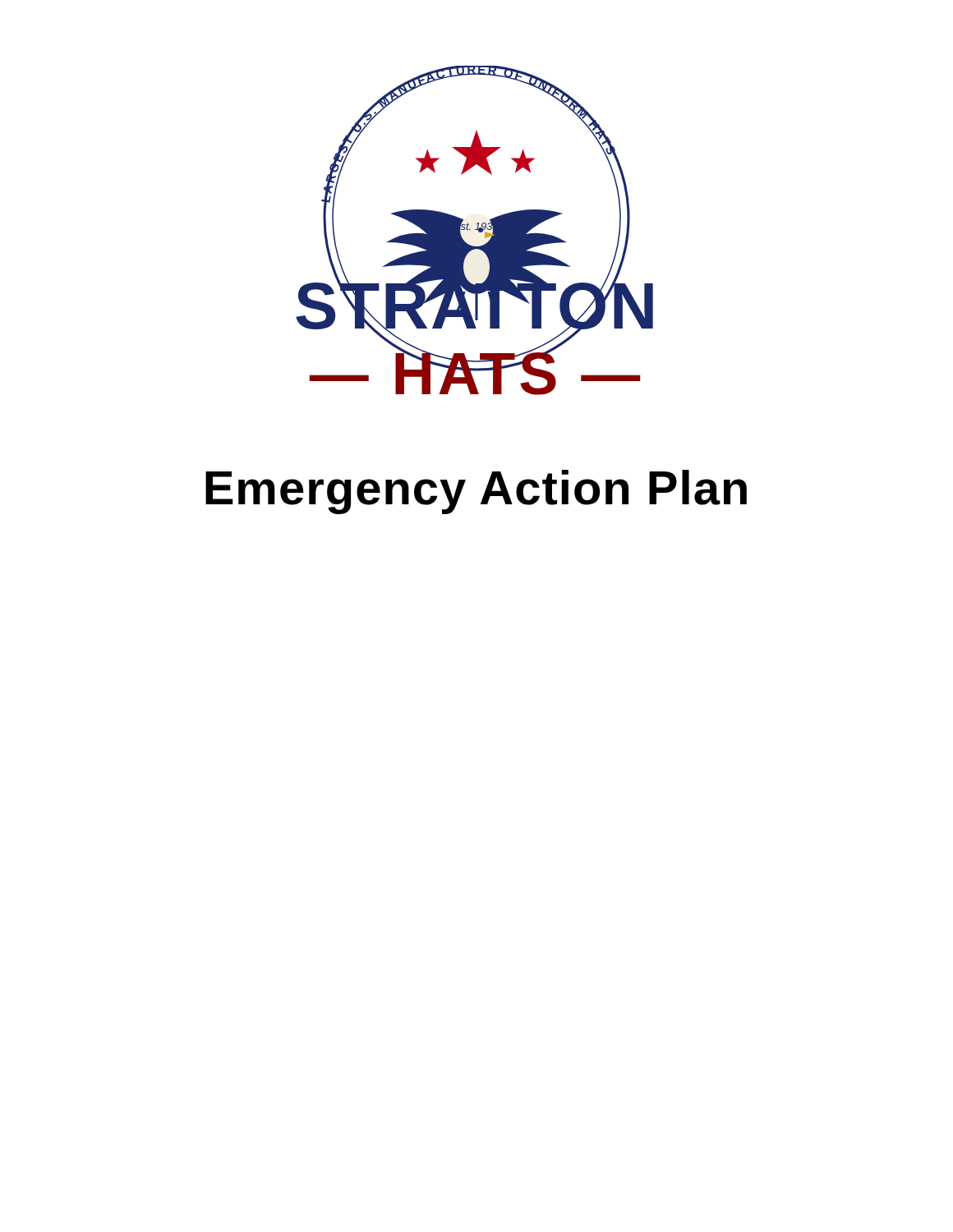Click on the logo
Image resolution: width=953 pixels, height=1232 pixels.
click(476, 242)
